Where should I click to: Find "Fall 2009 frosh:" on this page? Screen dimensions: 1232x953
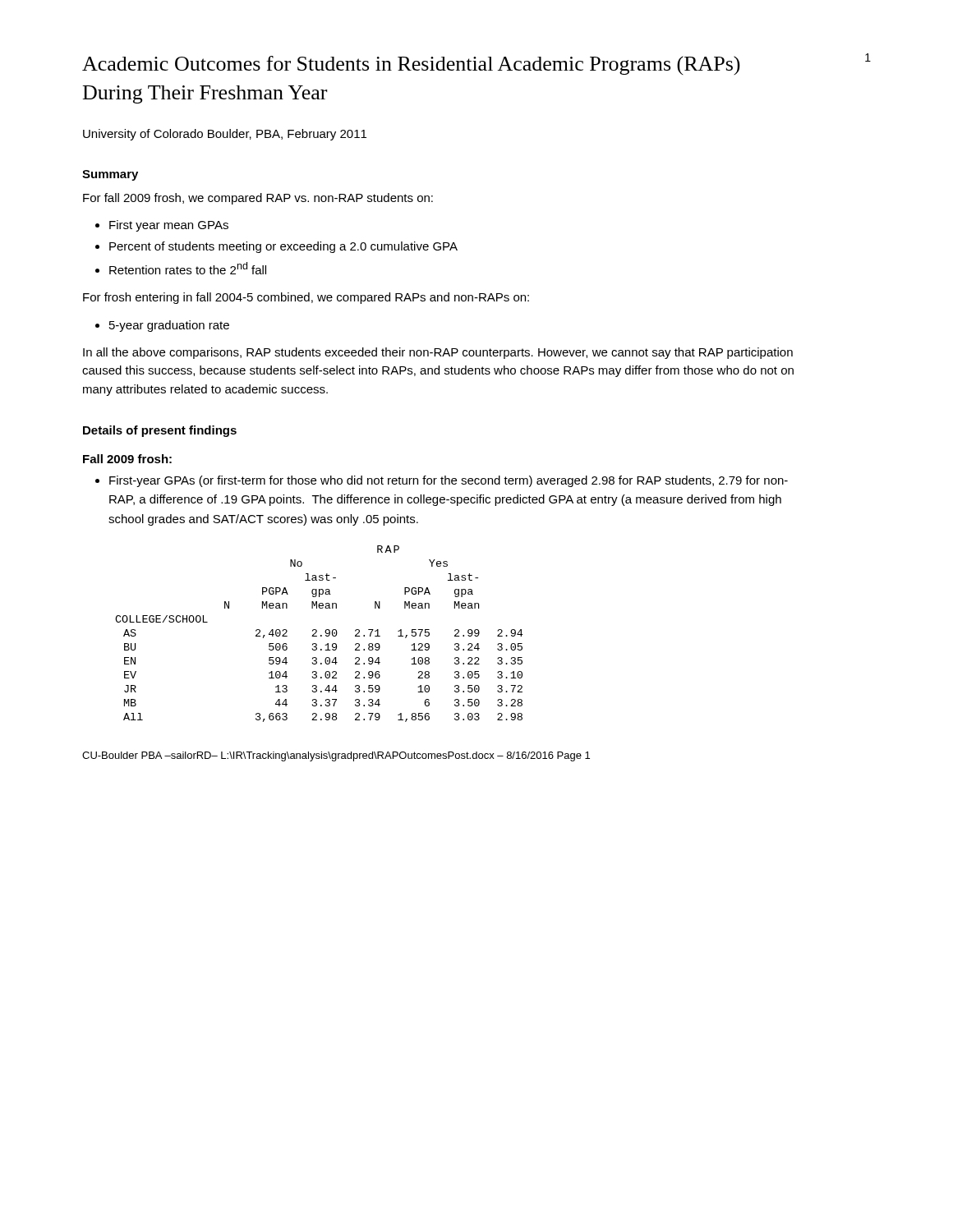coord(127,459)
